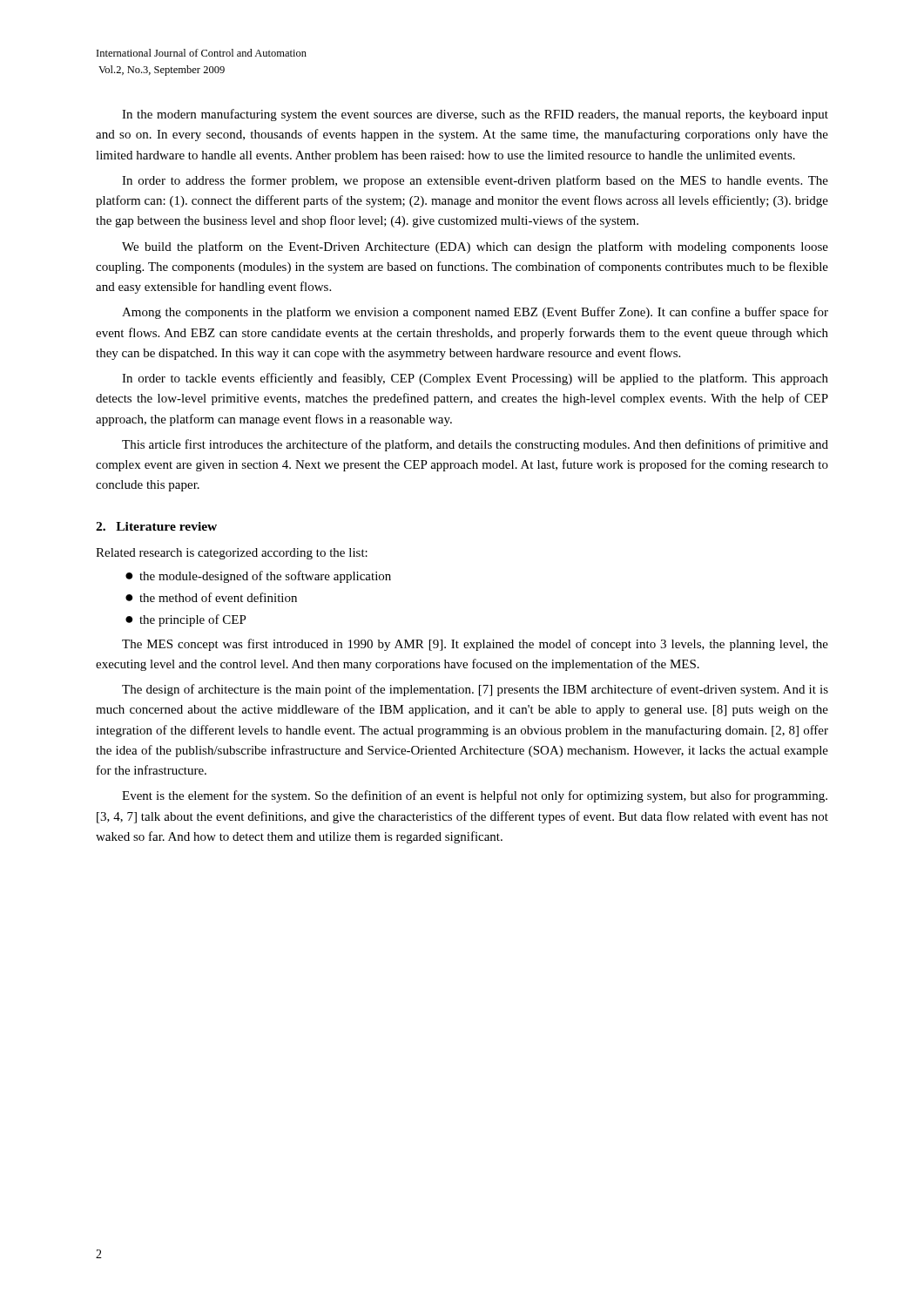Locate the passage starting "The design of"

(x=462, y=730)
